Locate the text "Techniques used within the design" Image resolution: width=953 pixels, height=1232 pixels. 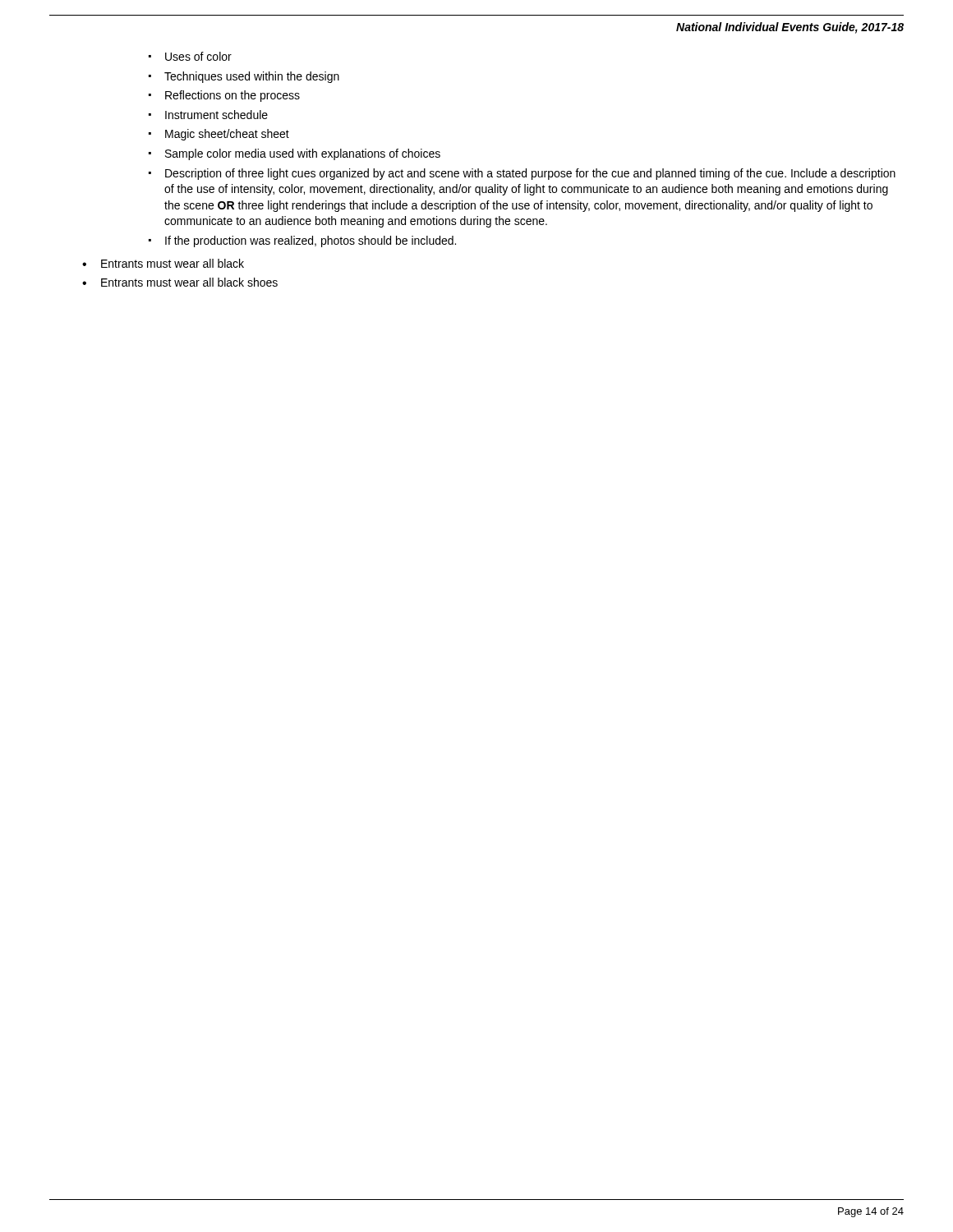(244, 77)
